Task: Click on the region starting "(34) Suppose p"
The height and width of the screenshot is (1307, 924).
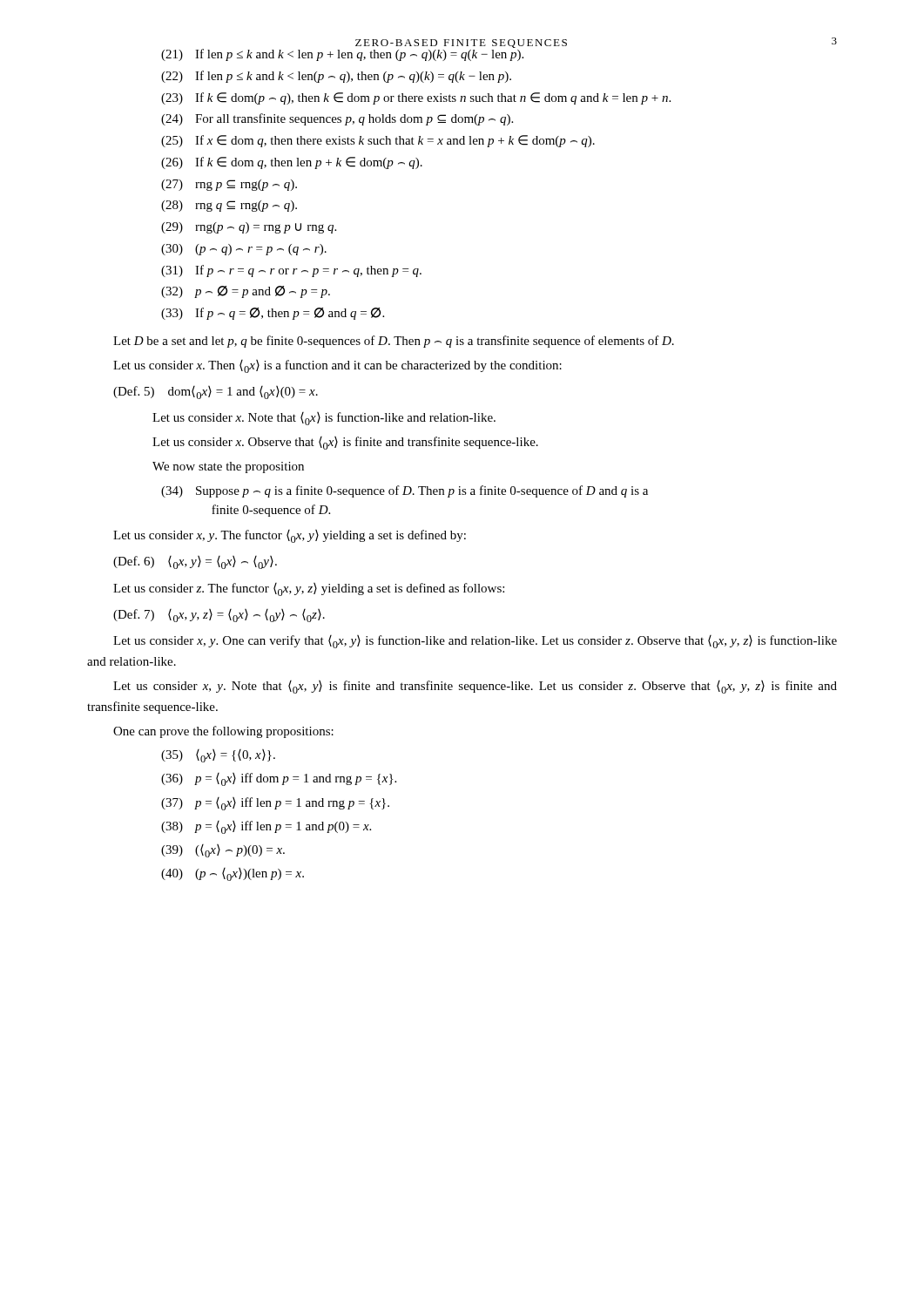Action: coord(394,501)
